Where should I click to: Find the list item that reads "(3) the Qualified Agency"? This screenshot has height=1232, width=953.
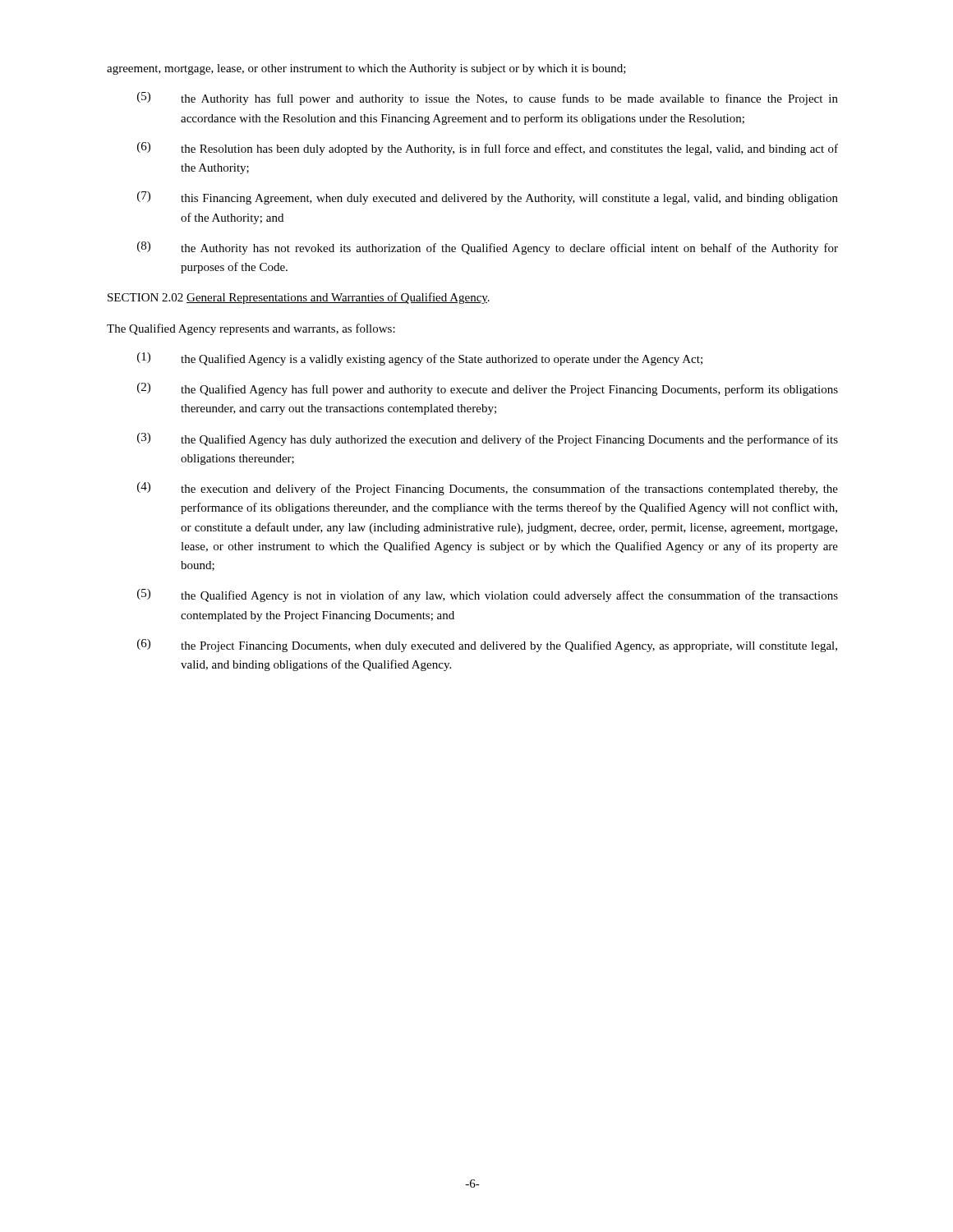472,449
